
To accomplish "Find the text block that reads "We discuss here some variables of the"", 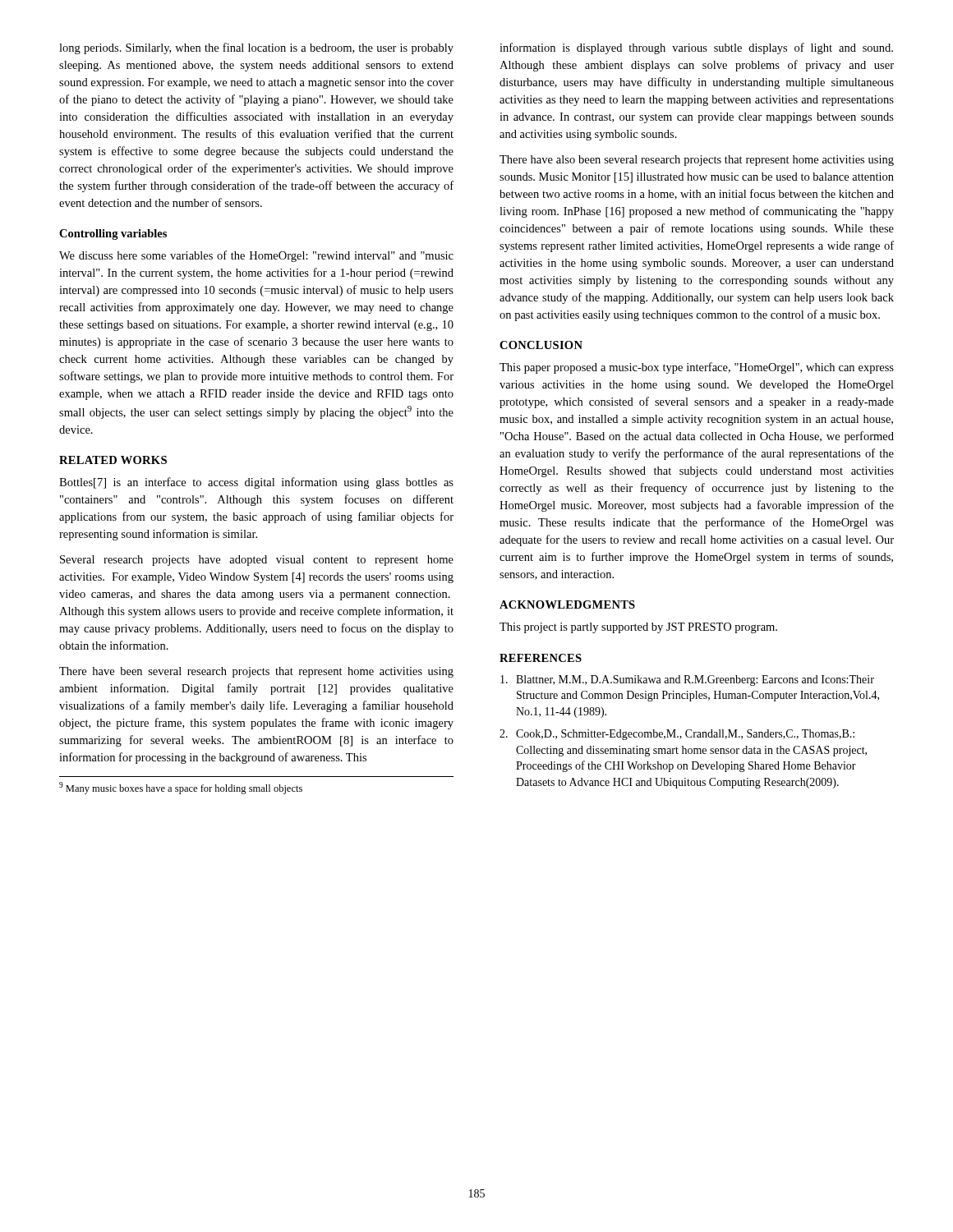I will 256,343.
